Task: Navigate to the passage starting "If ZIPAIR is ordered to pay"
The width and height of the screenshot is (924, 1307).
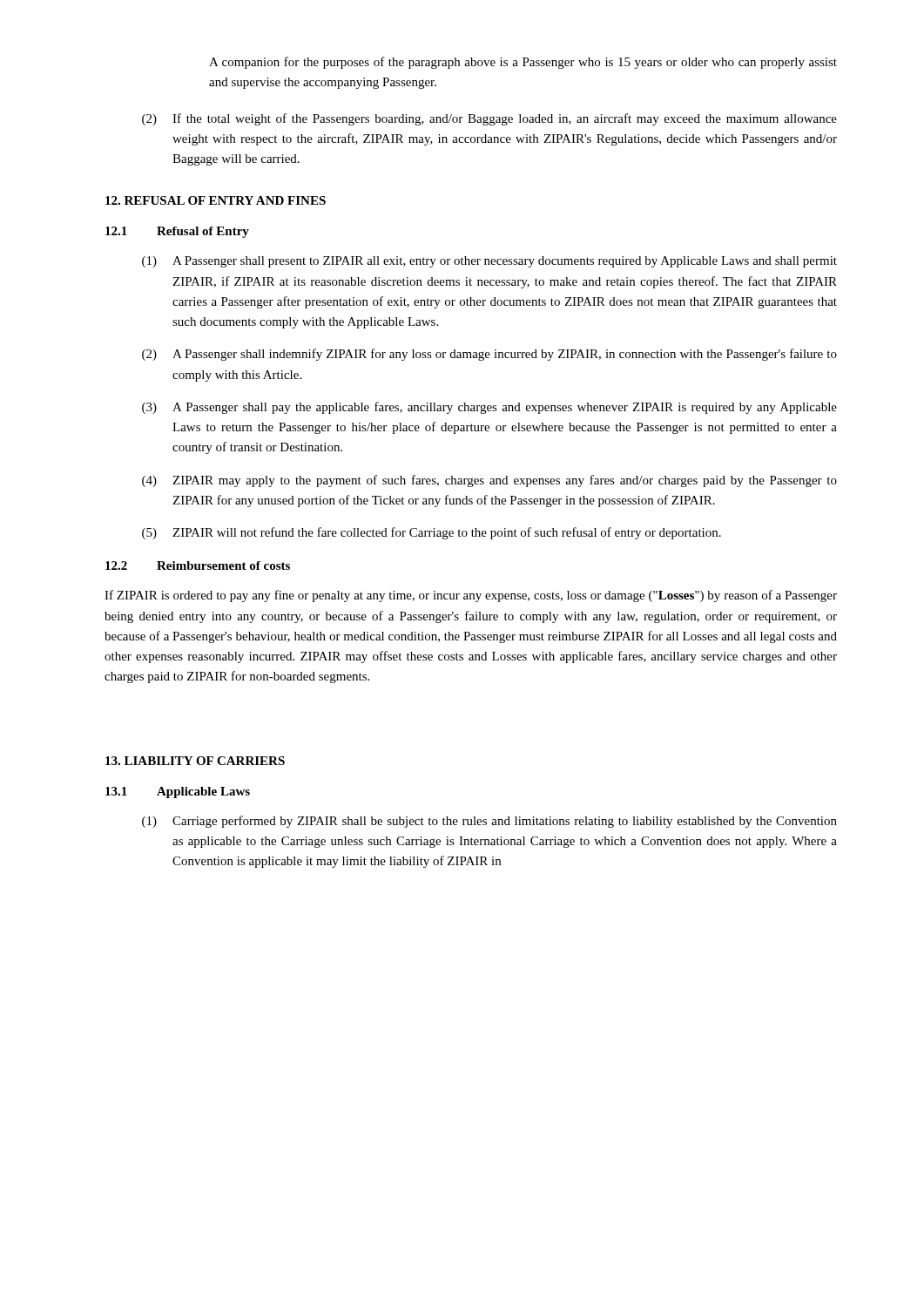Action: pyautogui.click(x=471, y=636)
